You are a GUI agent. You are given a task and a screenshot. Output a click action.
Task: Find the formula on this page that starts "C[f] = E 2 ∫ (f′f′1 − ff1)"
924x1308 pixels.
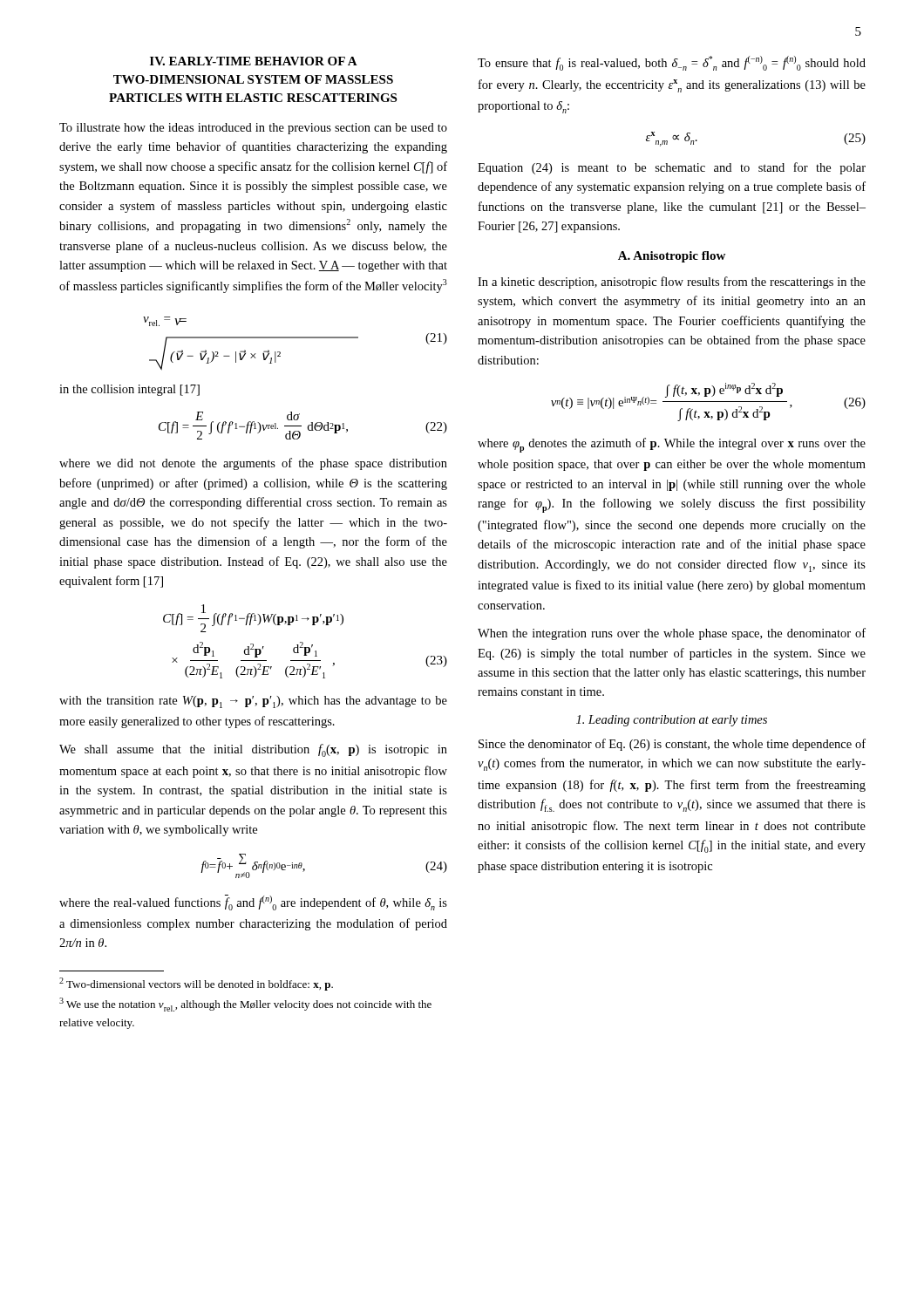(x=253, y=426)
